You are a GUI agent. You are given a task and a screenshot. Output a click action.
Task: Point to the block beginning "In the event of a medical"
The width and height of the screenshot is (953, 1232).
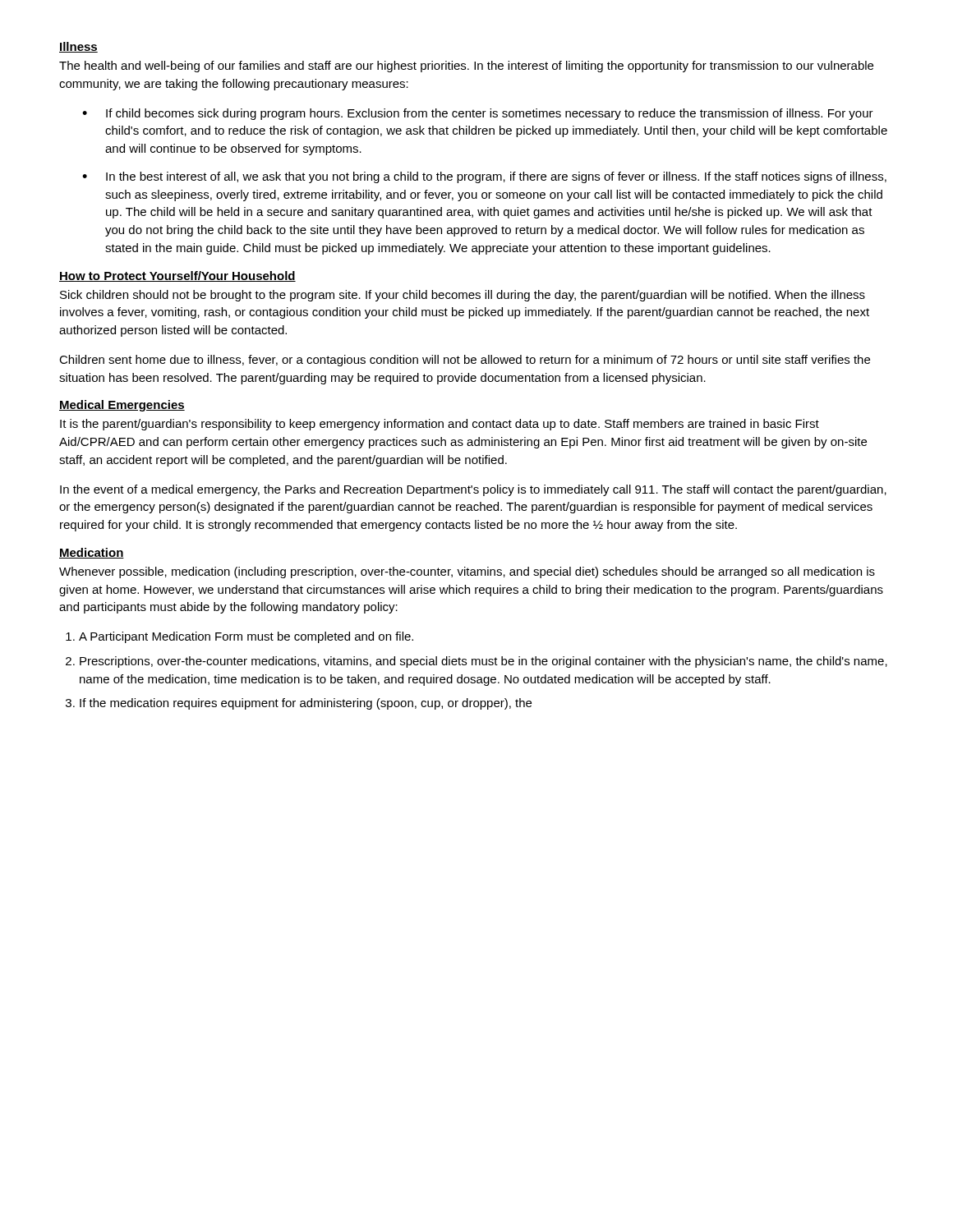[473, 507]
